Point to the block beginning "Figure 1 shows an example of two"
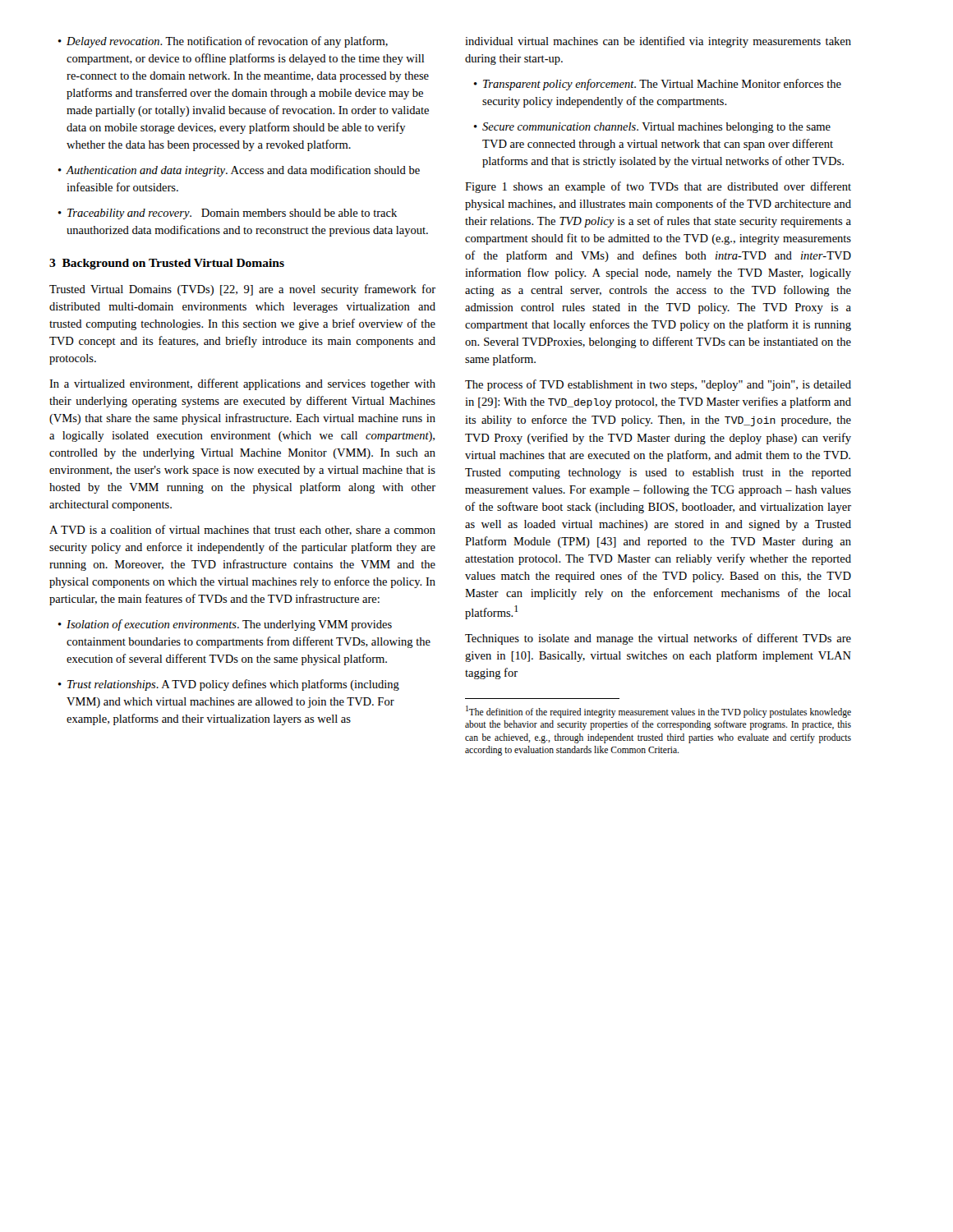 coord(658,273)
